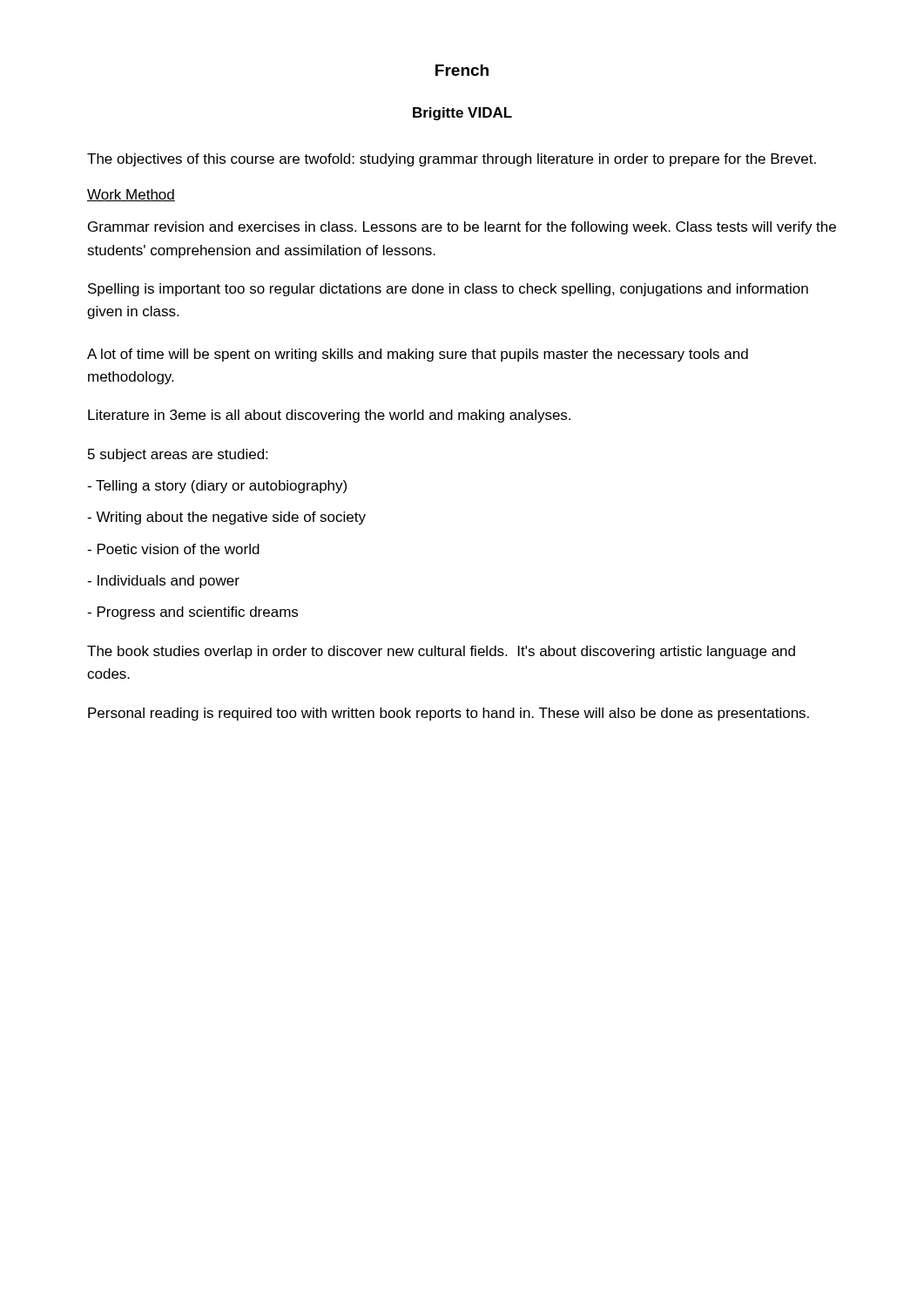Locate the text "Progress and scientific dreams"
Screen dimensions: 1307x924
(193, 613)
